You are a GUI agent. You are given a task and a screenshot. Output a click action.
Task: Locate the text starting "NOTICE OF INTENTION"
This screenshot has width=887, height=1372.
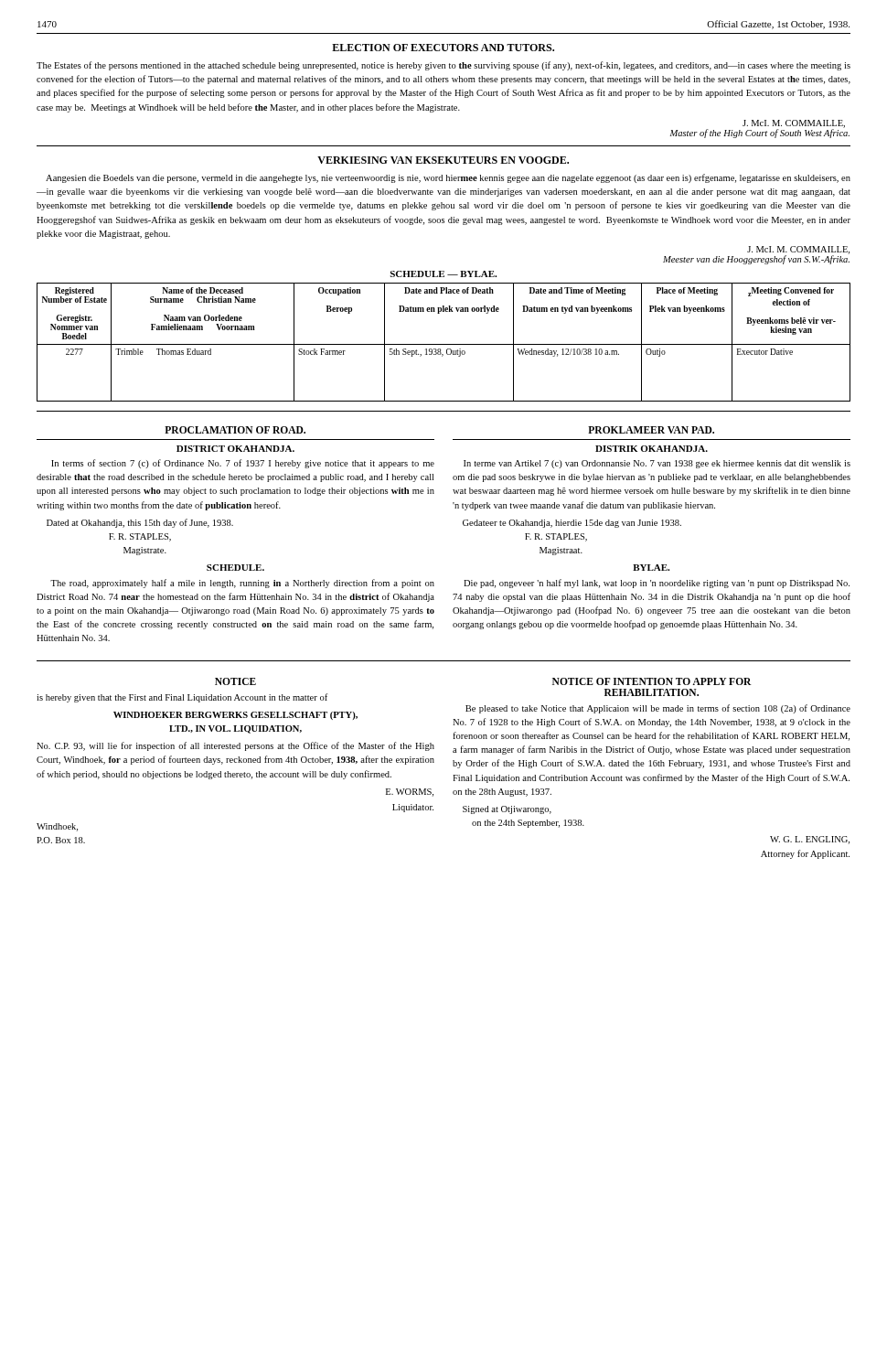click(x=652, y=687)
